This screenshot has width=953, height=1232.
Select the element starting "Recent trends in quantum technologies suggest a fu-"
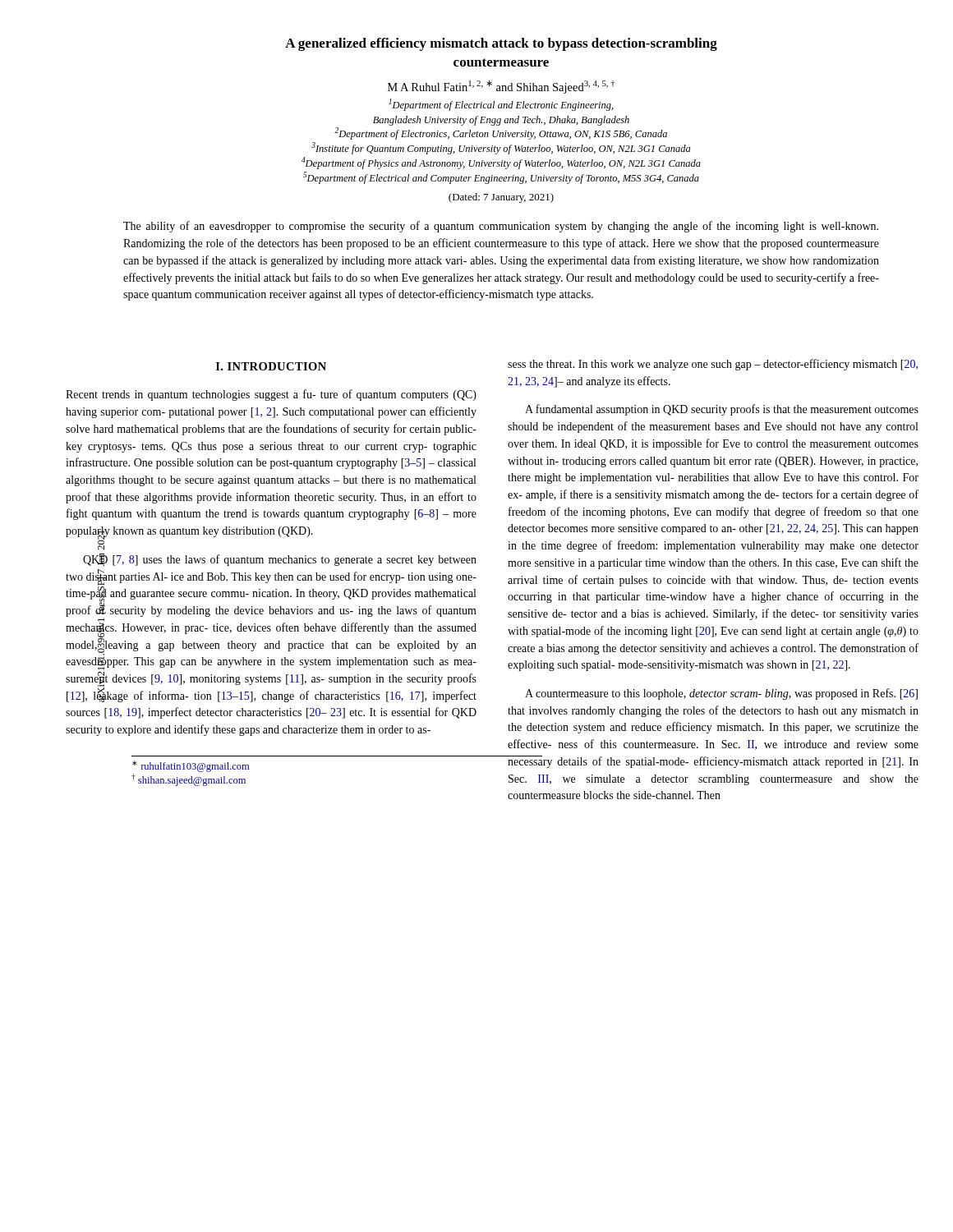(271, 563)
